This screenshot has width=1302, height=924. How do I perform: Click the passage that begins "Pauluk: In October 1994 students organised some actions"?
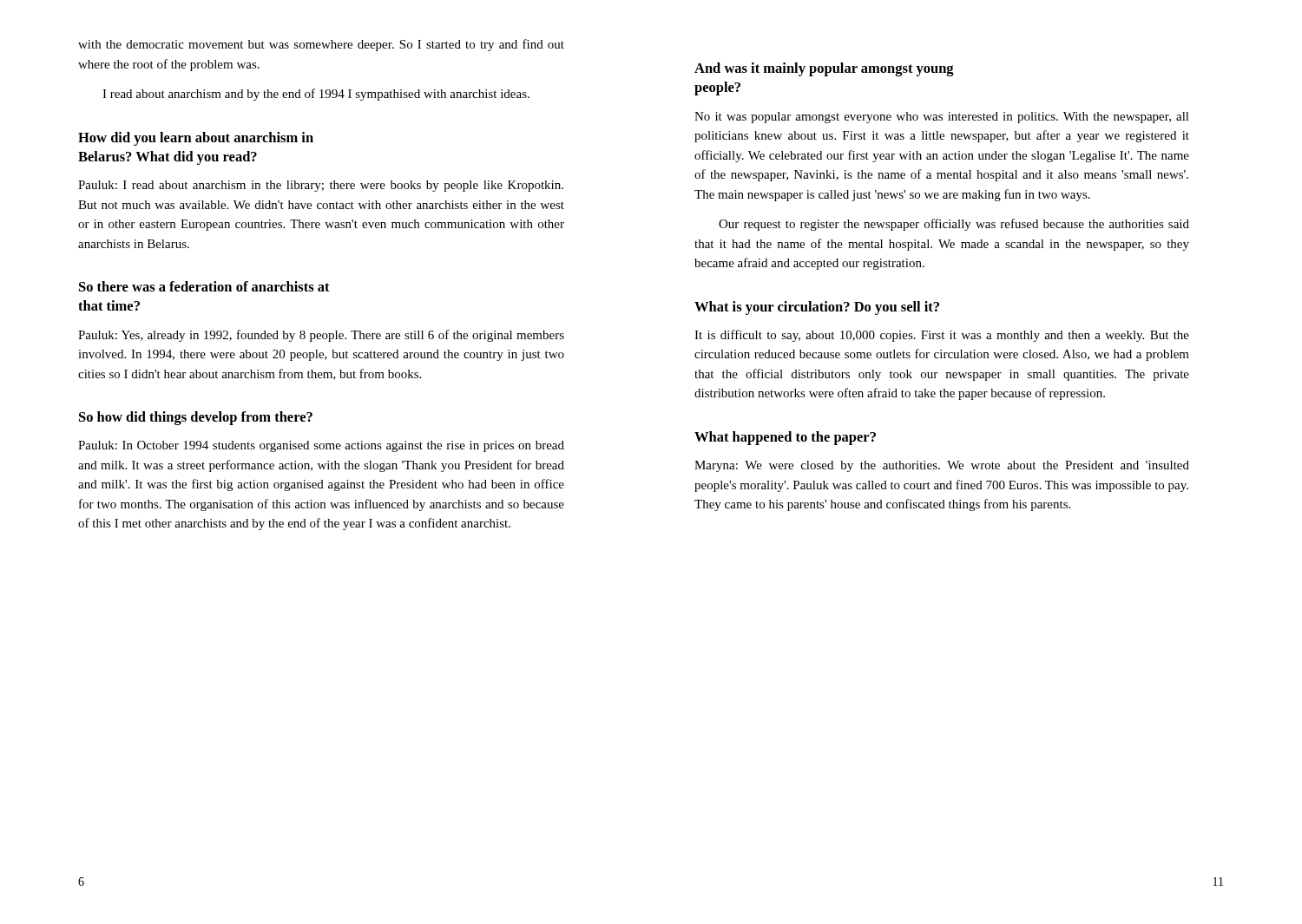(321, 485)
